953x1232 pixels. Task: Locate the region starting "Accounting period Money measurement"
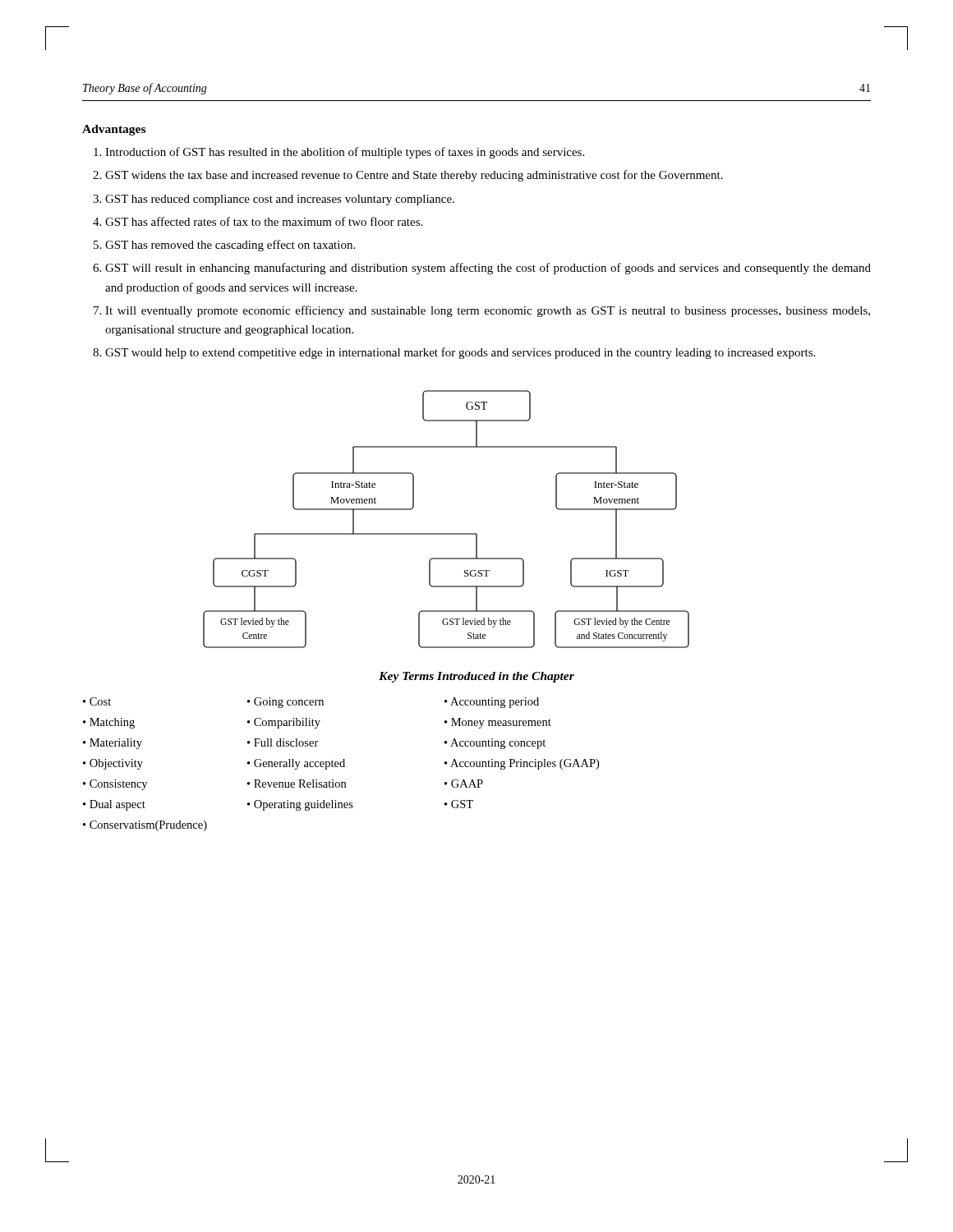(x=492, y=703)
